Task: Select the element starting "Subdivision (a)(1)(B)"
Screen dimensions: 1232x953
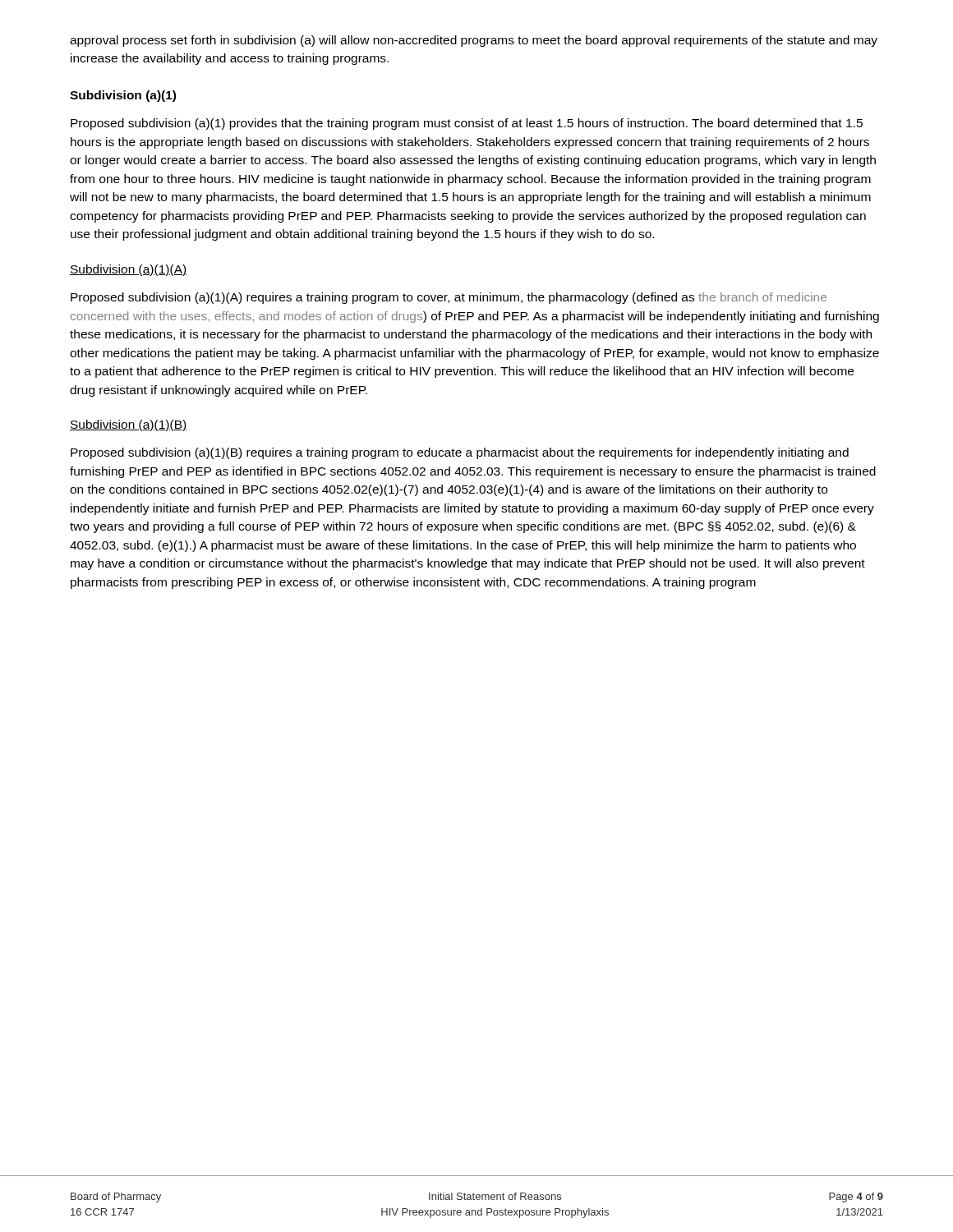Action: click(128, 424)
